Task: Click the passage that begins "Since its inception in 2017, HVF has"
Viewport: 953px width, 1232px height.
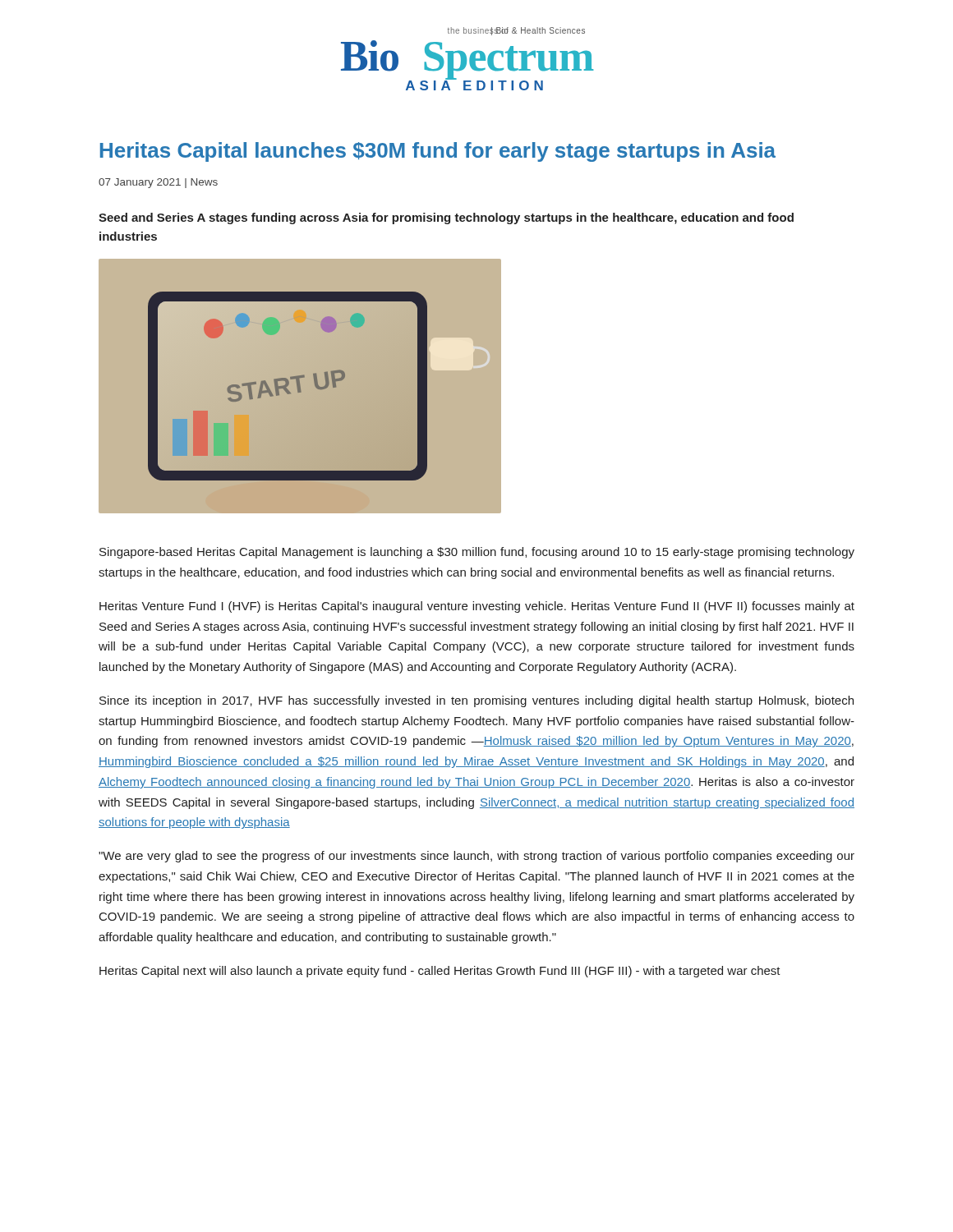Action: coord(476,761)
